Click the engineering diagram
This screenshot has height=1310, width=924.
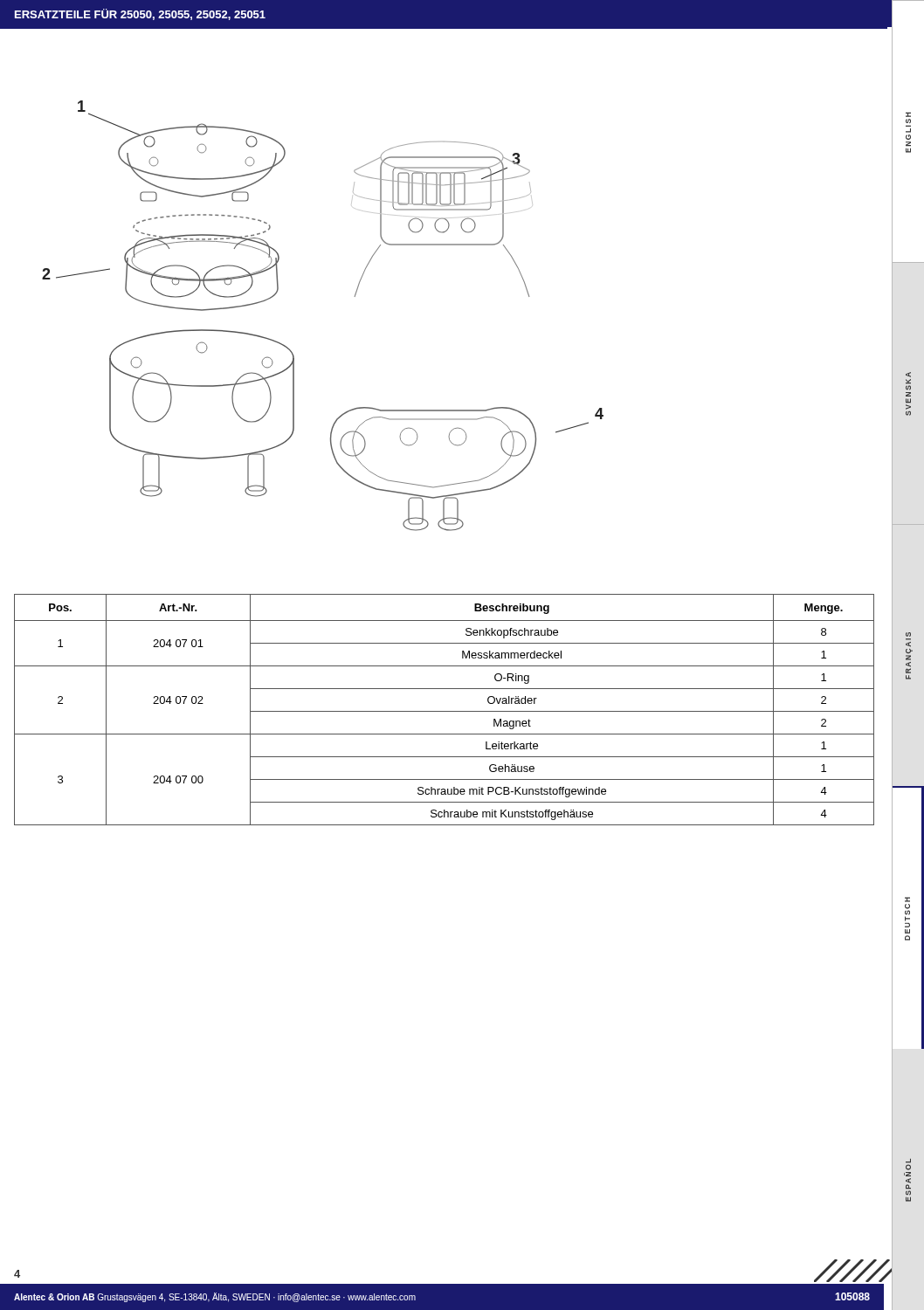coord(451,306)
